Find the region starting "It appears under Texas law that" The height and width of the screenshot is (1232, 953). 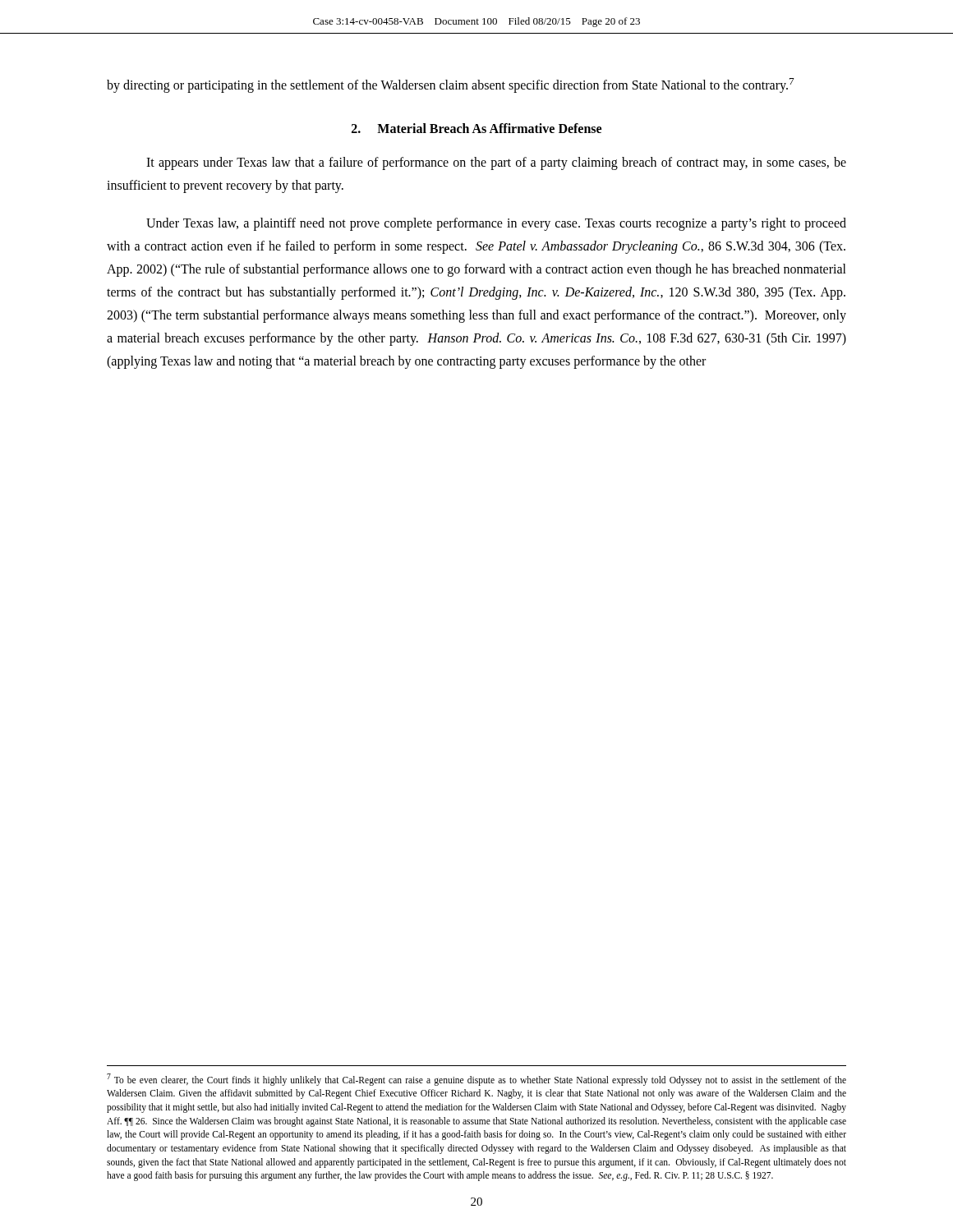476,174
